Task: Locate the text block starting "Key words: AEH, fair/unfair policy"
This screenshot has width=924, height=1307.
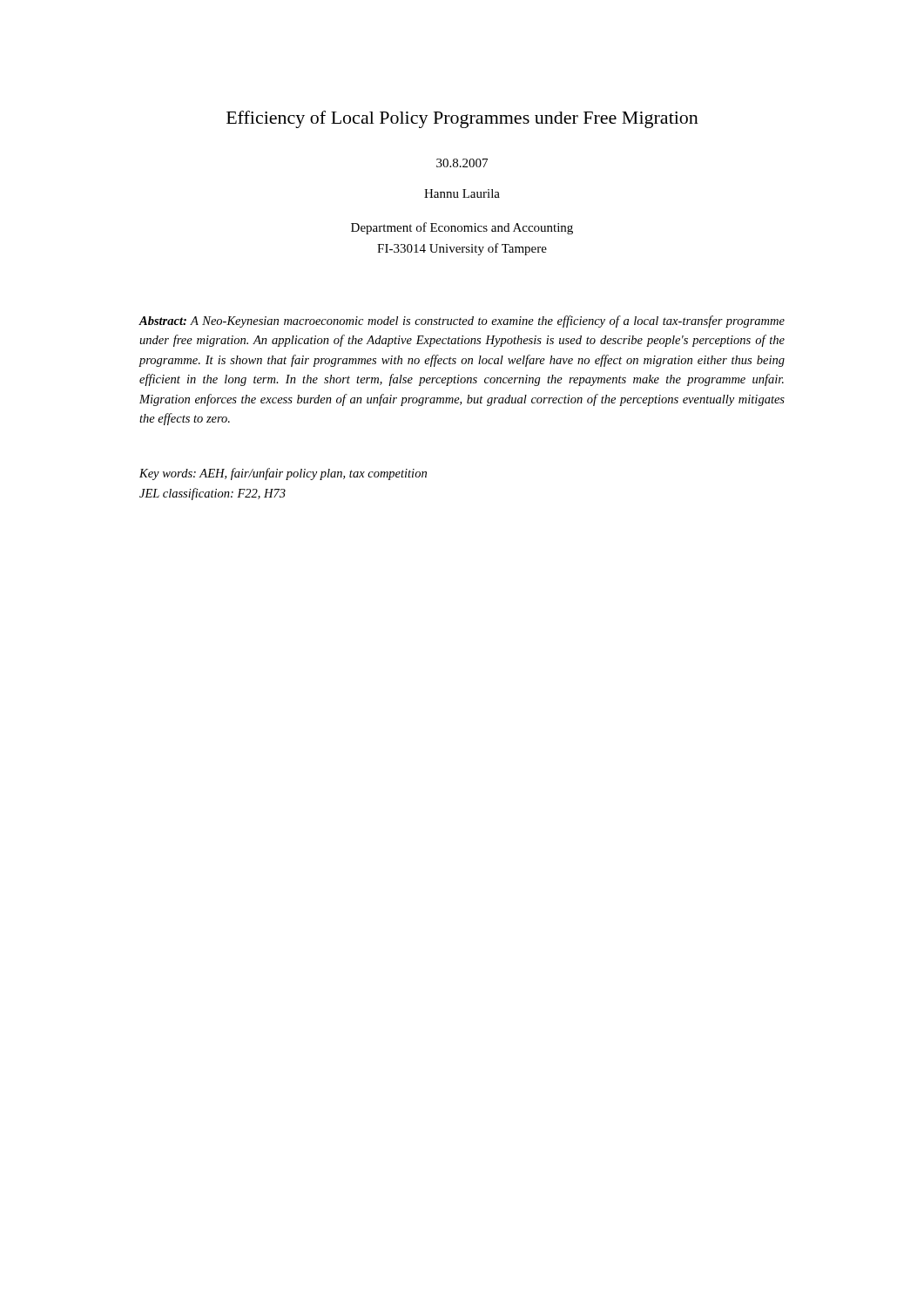Action: 283,483
